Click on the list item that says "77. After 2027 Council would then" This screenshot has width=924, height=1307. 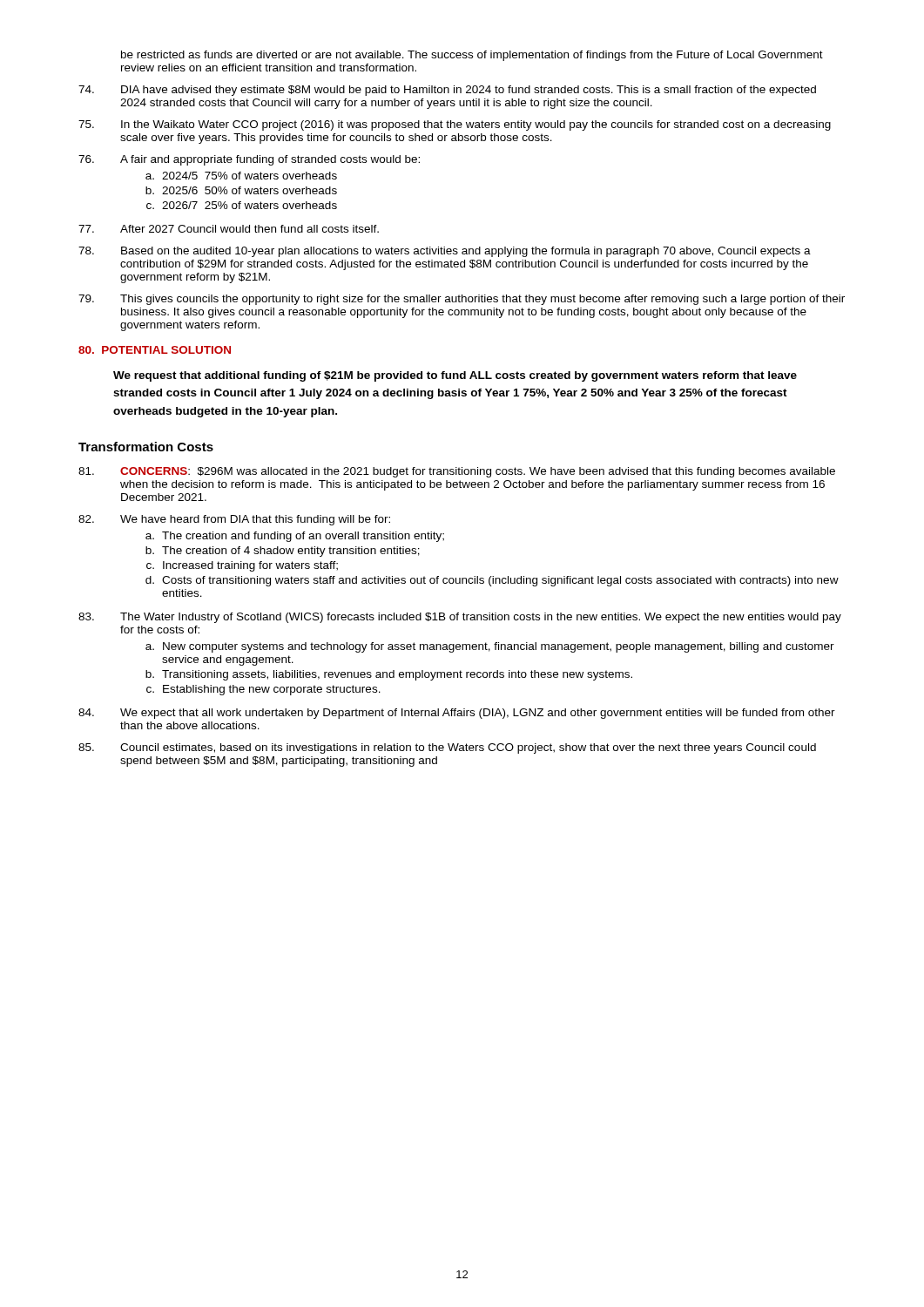[229, 229]
